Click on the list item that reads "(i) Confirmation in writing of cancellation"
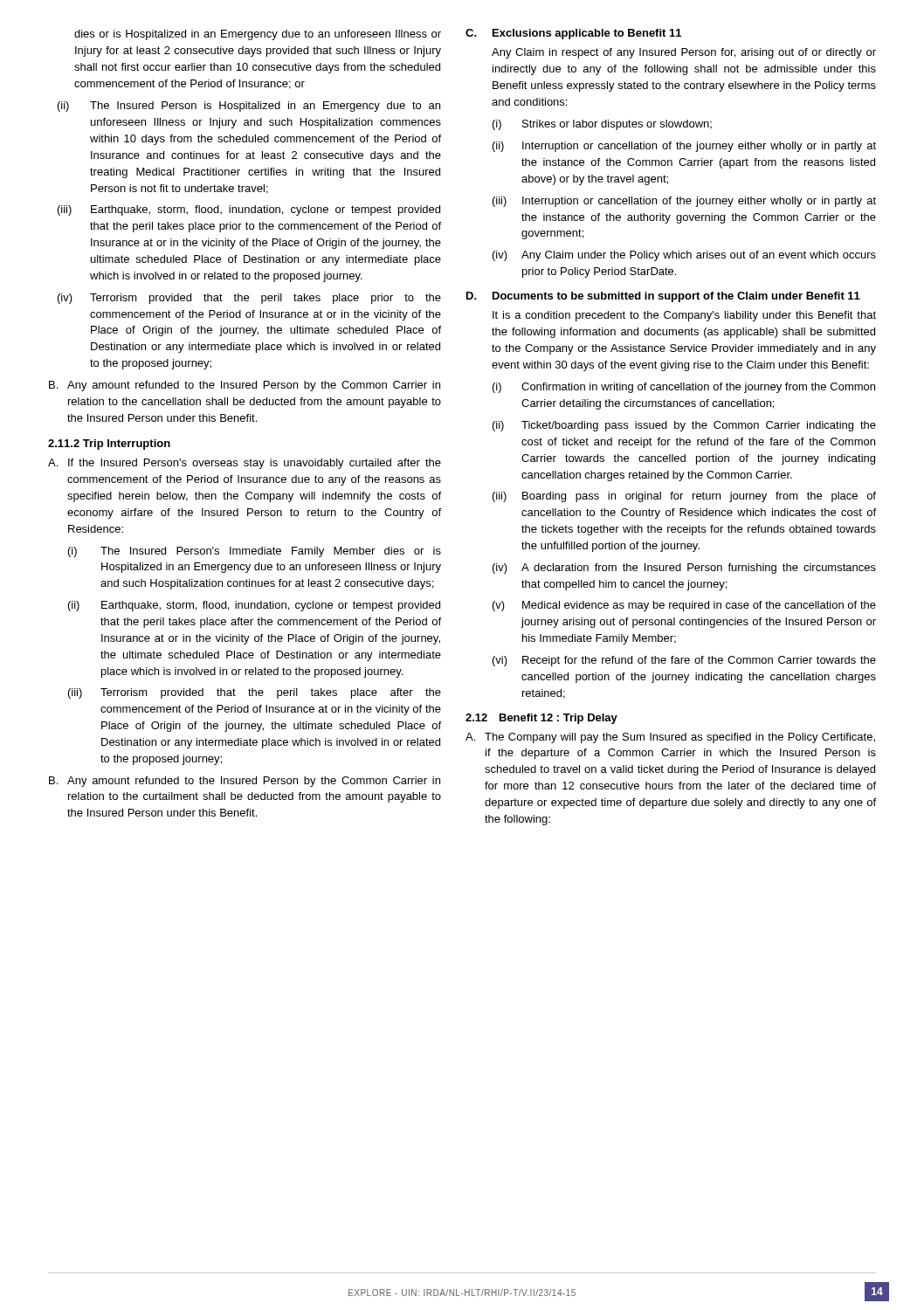Image resolution: width=924 pixels, height=1310 pixels. (x=684, y=396)
